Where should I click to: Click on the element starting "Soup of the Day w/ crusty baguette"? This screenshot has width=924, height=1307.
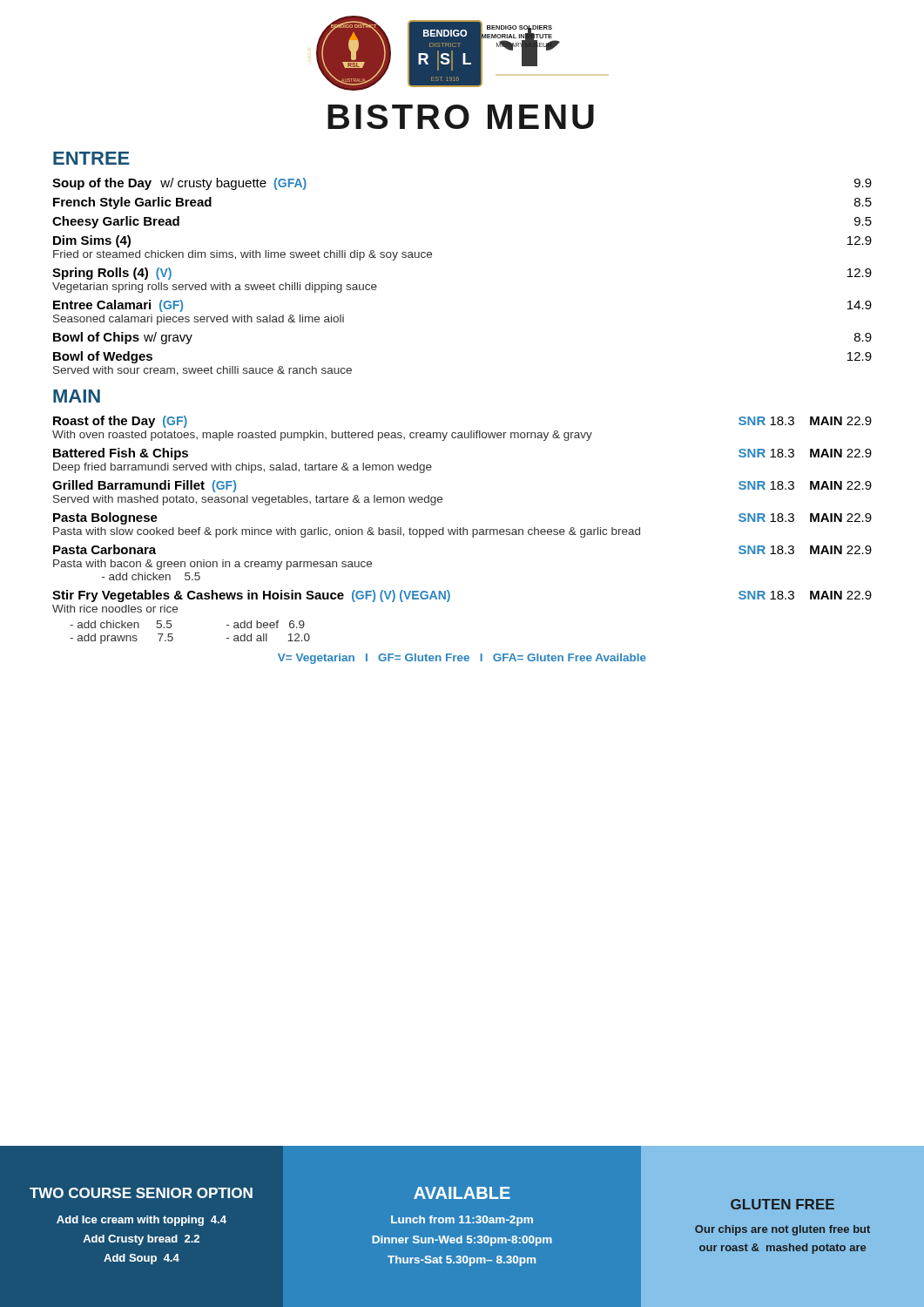pos(179,183)
